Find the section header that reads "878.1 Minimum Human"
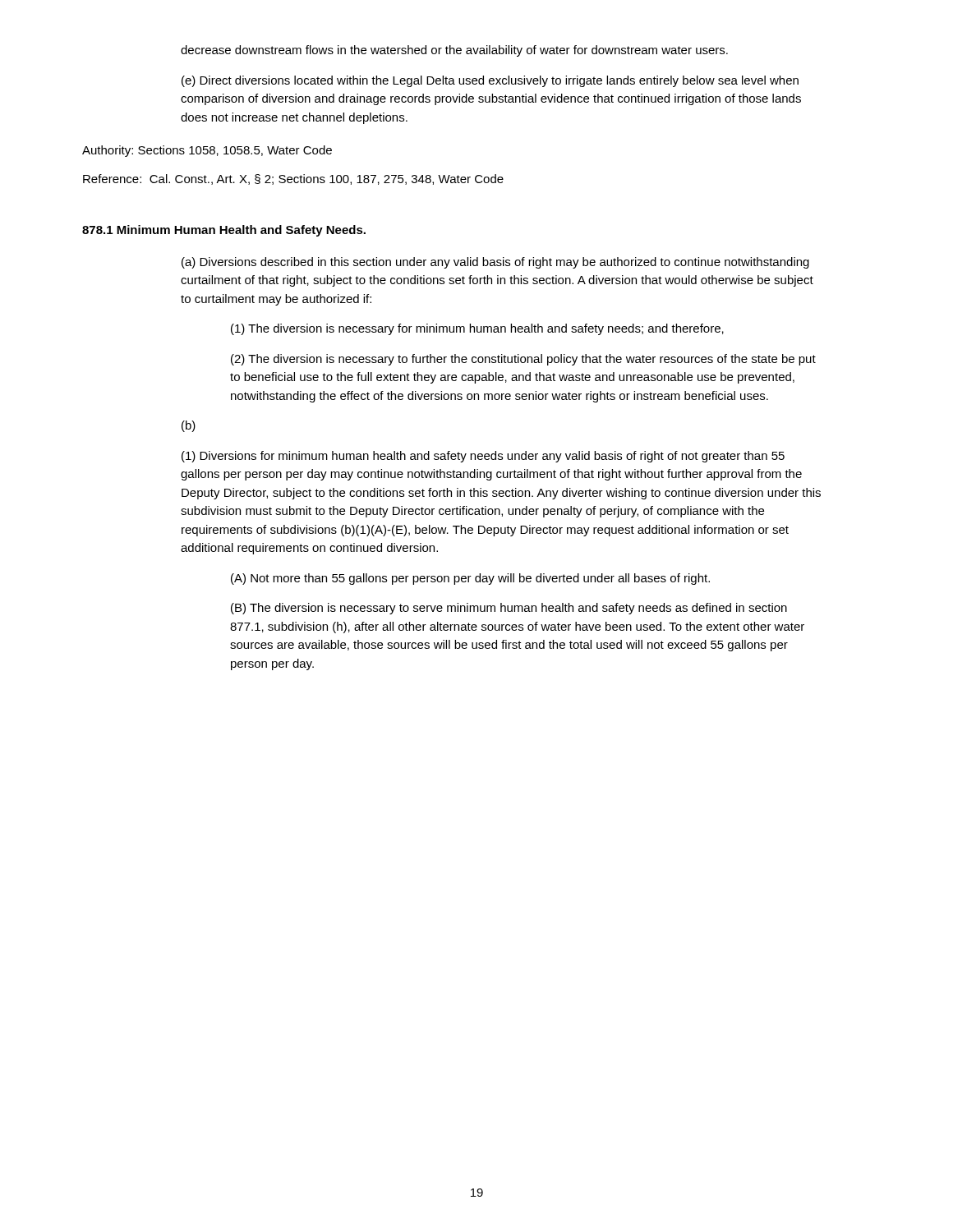 tap(224, 231)
